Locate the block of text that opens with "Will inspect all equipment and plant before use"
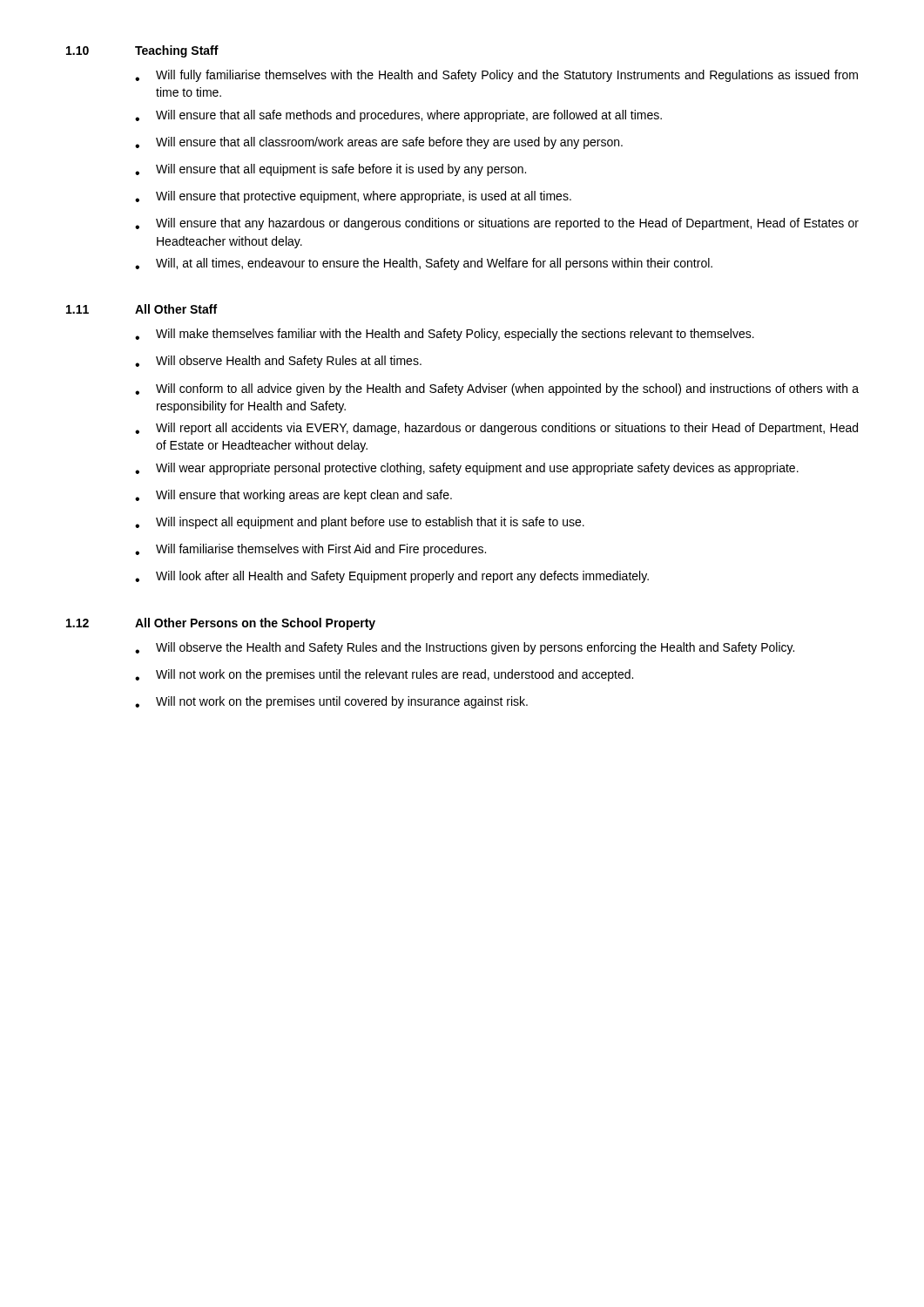Viewport: 924px width, 1307px height. click(497, 525)
